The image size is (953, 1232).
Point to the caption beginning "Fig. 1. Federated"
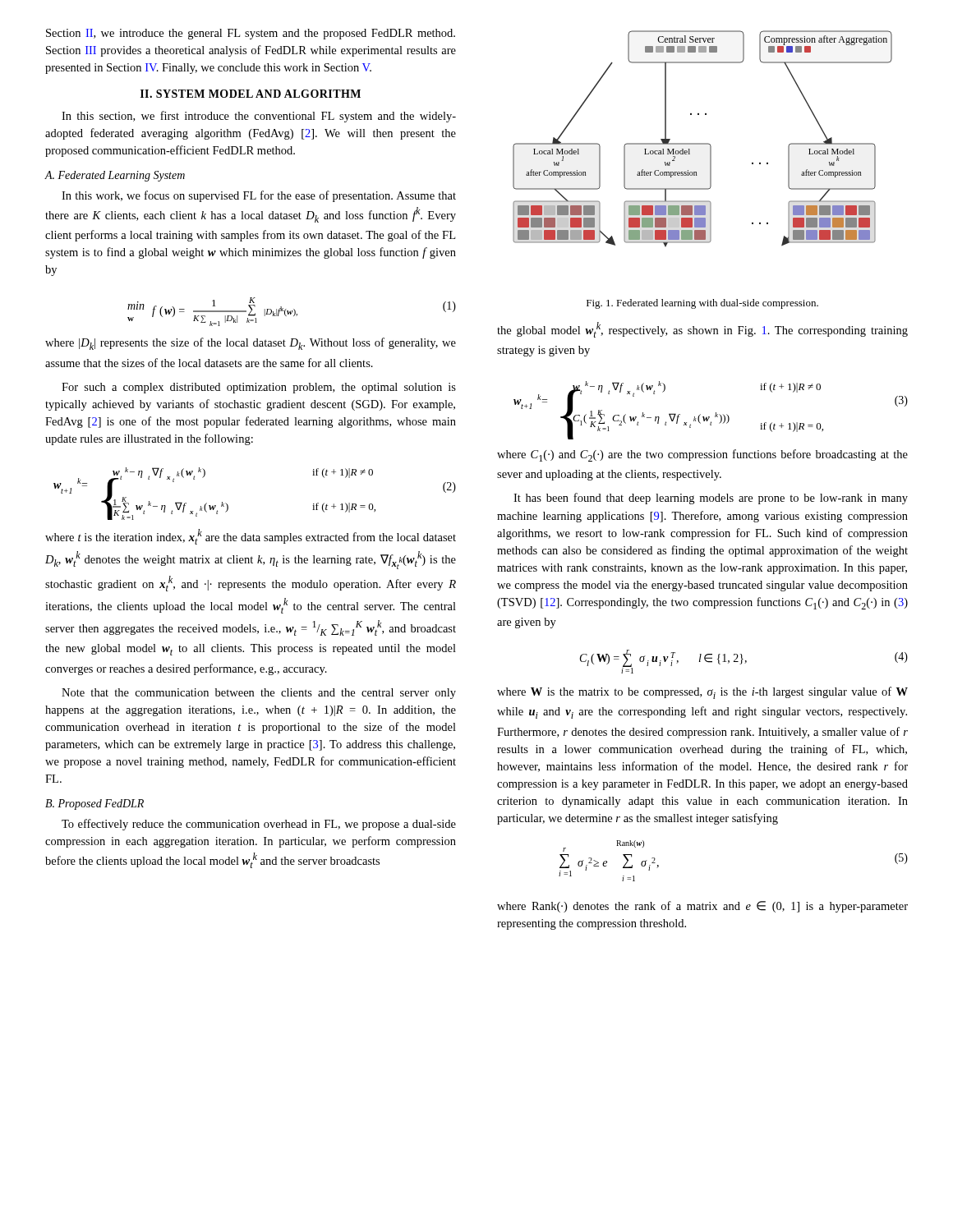pyautogui.click(x=702, y=303)
